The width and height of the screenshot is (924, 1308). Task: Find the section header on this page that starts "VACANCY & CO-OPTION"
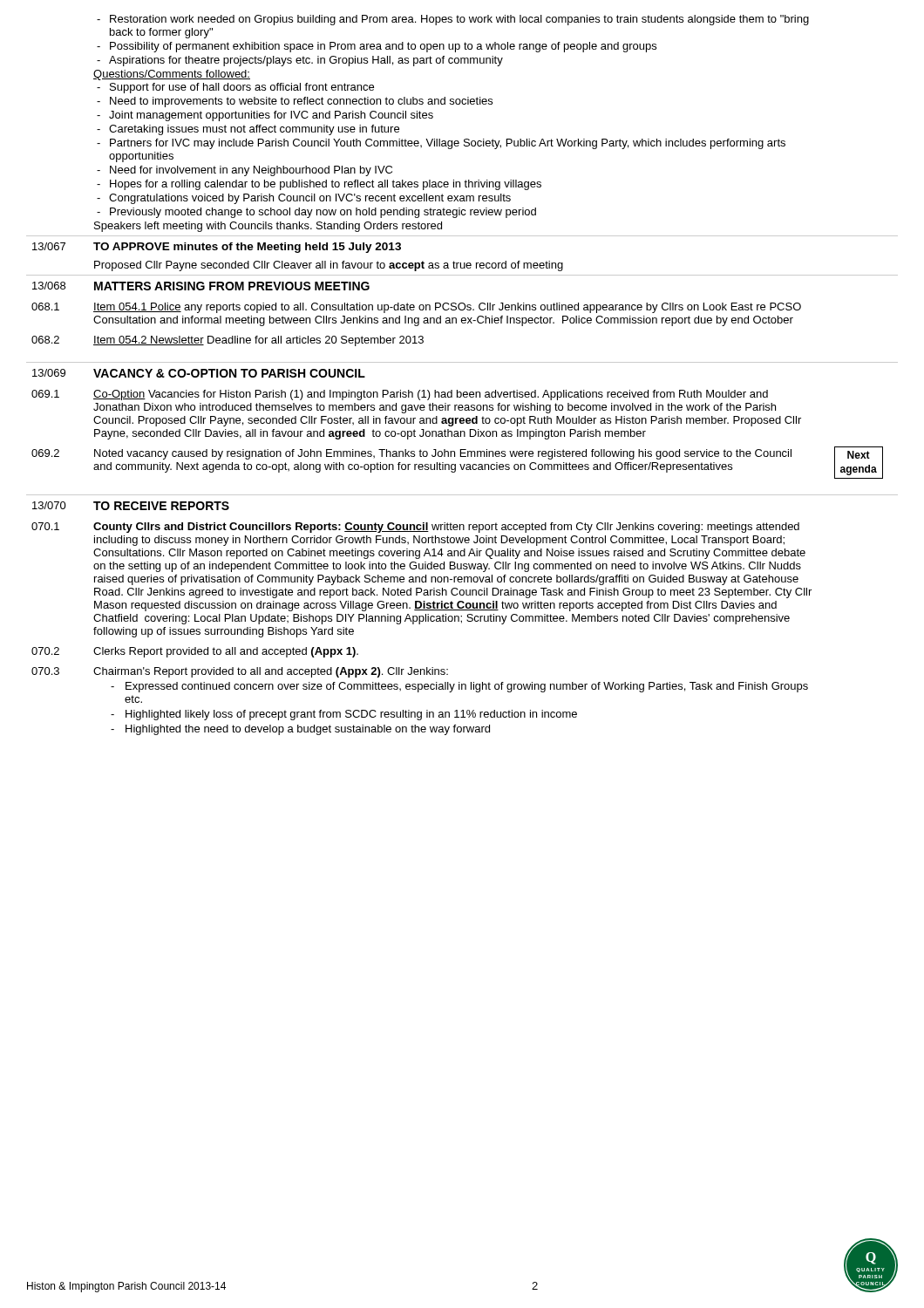click(x=229, y=373)
